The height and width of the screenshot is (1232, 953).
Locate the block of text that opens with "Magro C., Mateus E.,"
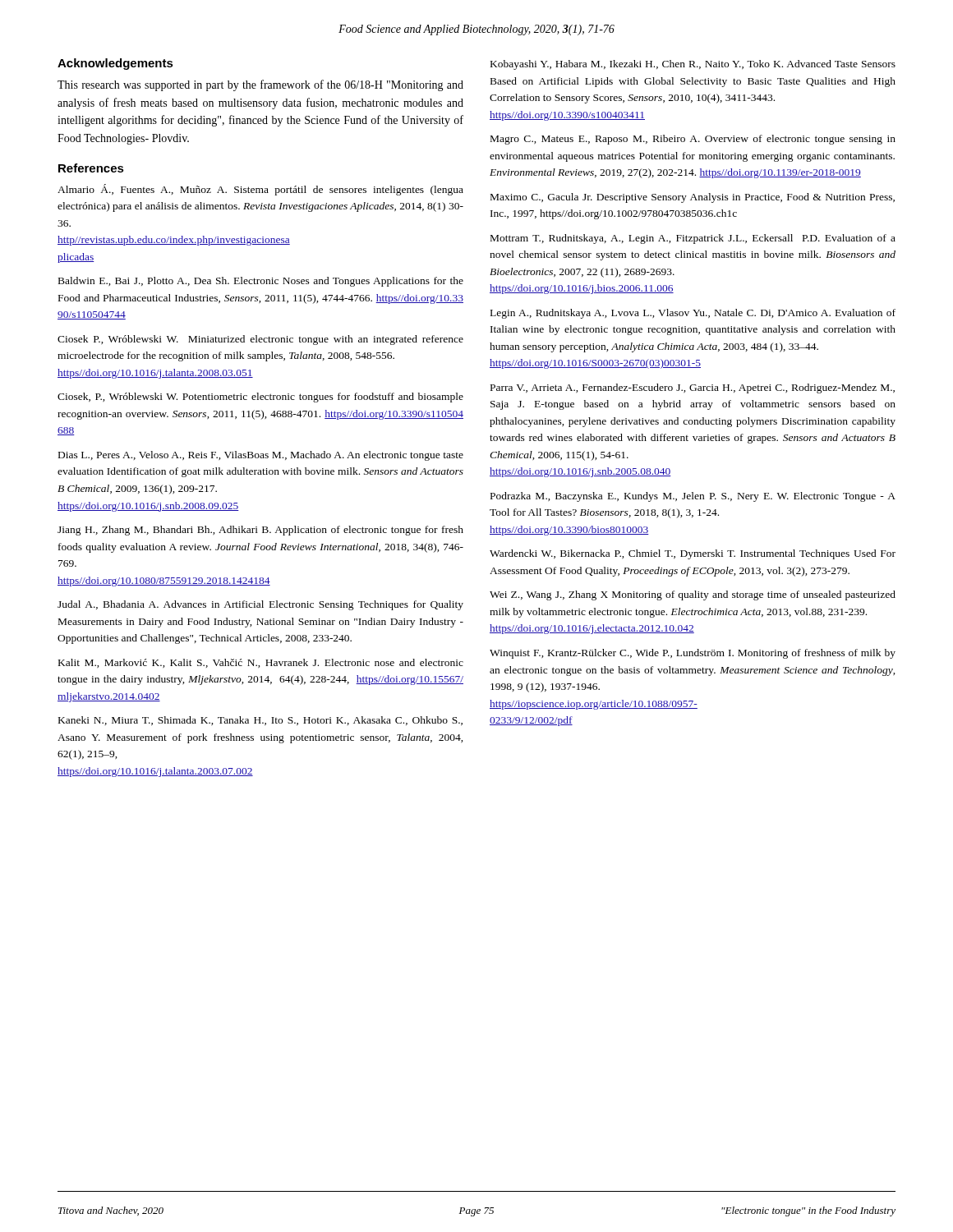[693, 155]
